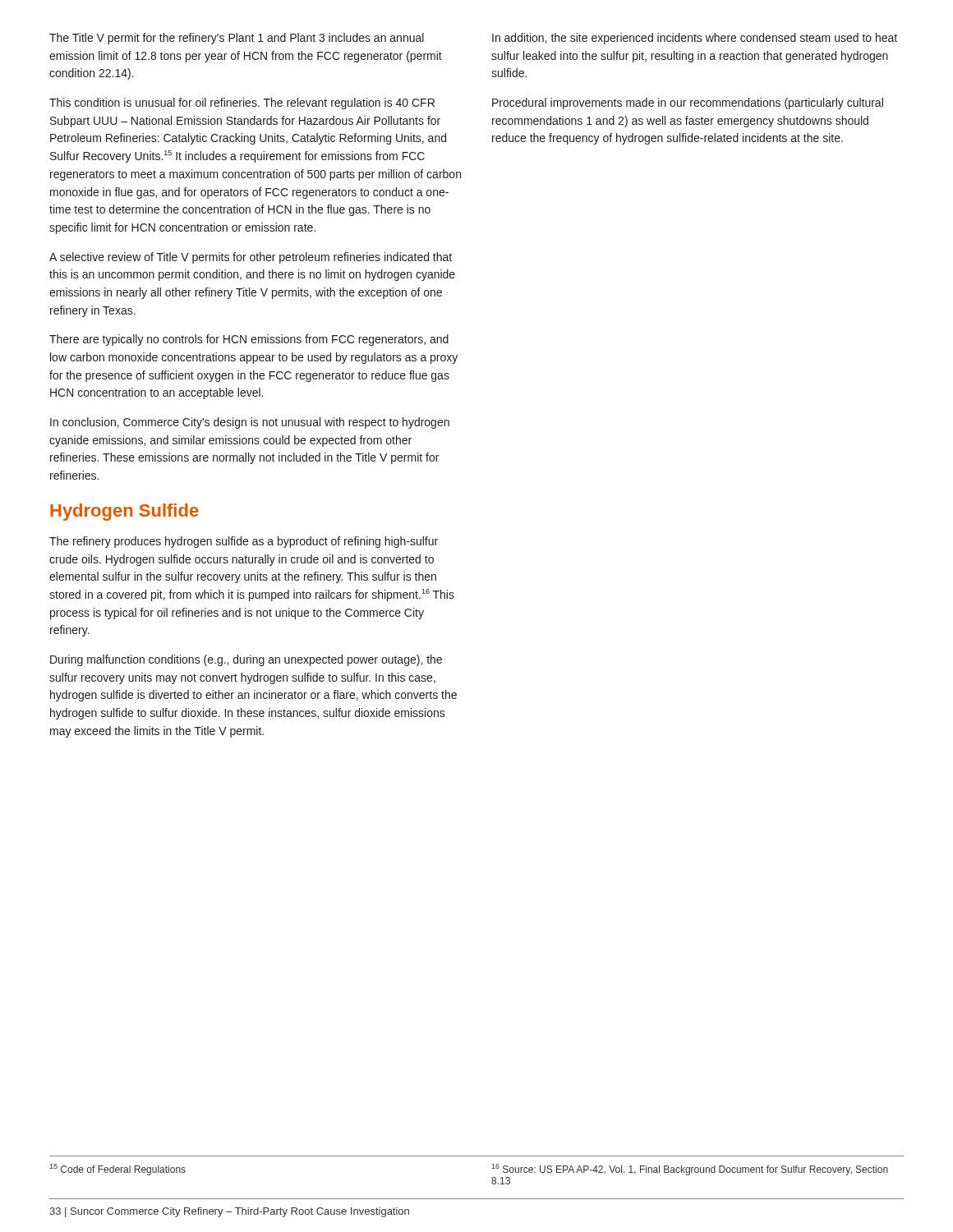Click where it says "Hydrogen Sulfide"
Viewport: 953px width, 1232px height.
124,512
